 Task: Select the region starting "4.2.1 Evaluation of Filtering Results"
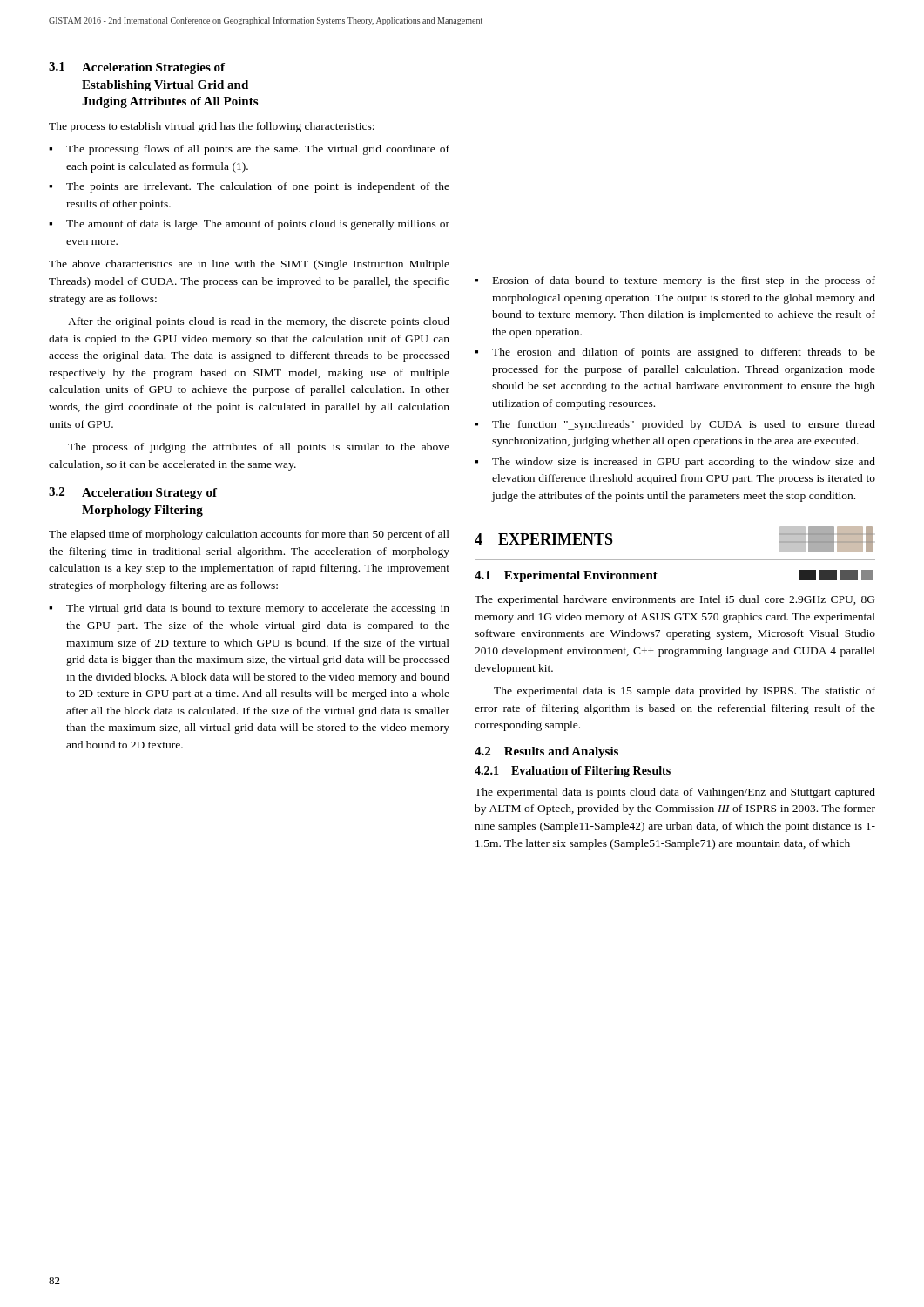point(573,770)
